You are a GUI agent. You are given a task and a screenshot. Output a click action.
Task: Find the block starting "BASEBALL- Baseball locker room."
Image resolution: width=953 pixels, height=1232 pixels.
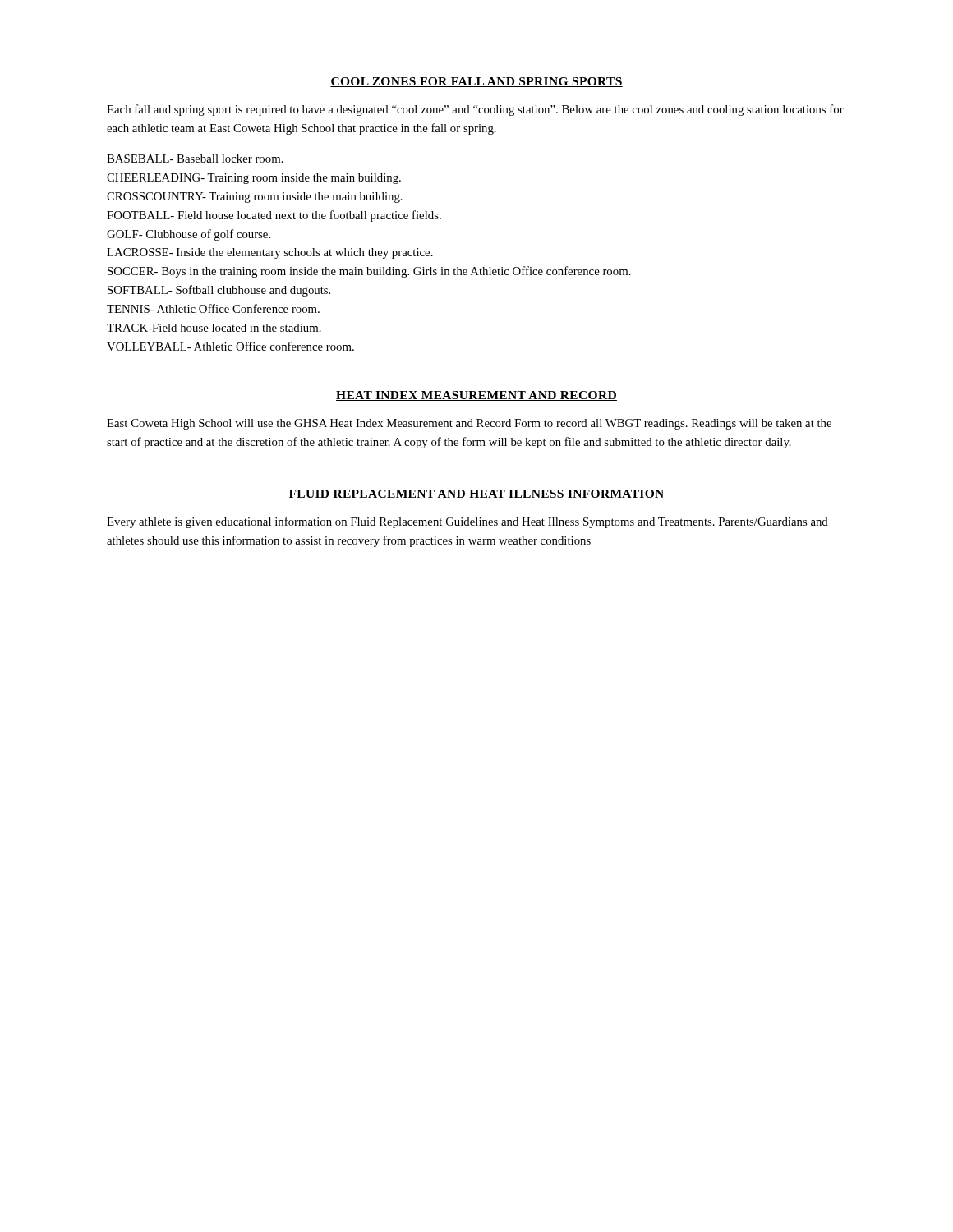pos(195,158)
